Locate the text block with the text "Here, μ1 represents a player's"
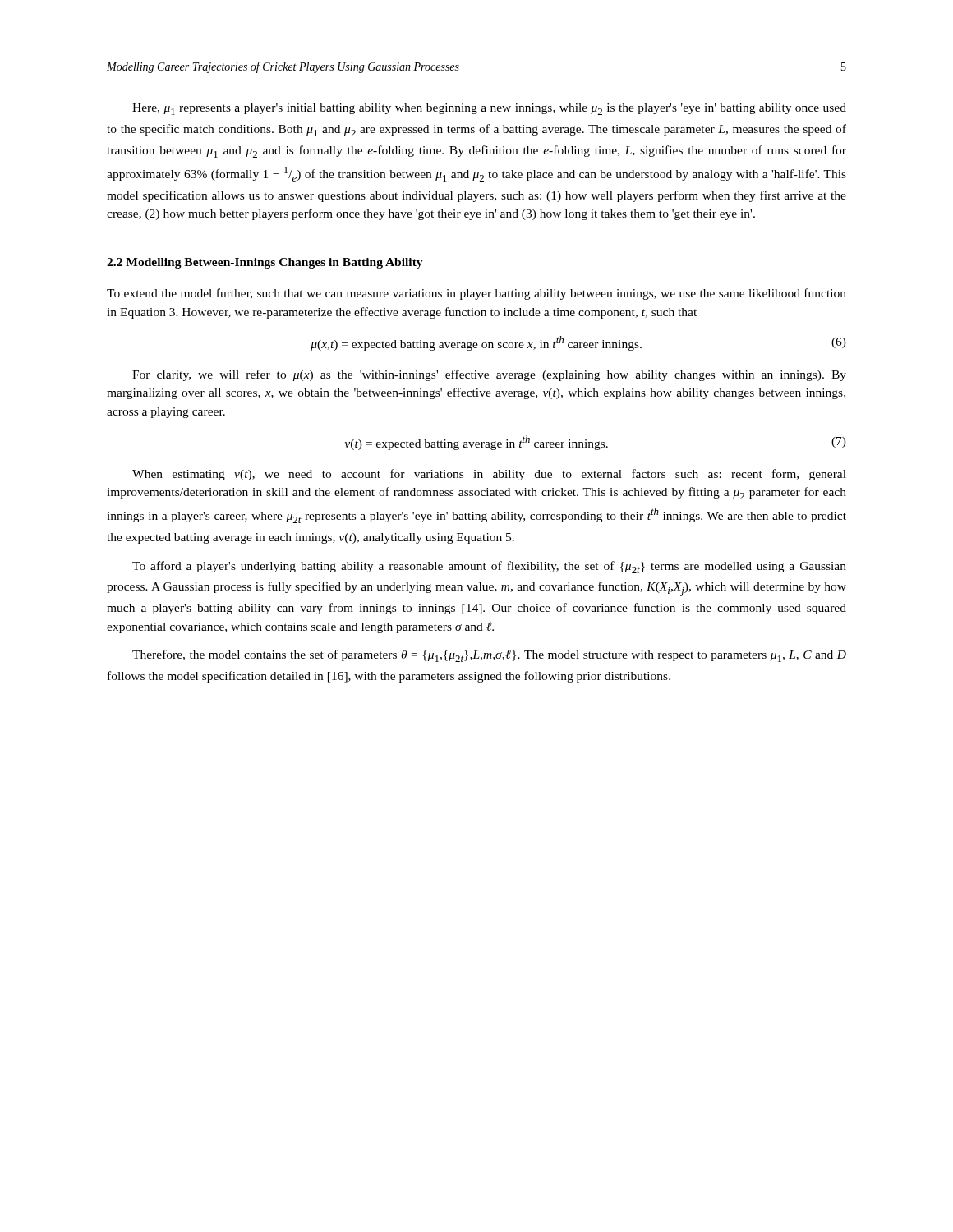 476,161
